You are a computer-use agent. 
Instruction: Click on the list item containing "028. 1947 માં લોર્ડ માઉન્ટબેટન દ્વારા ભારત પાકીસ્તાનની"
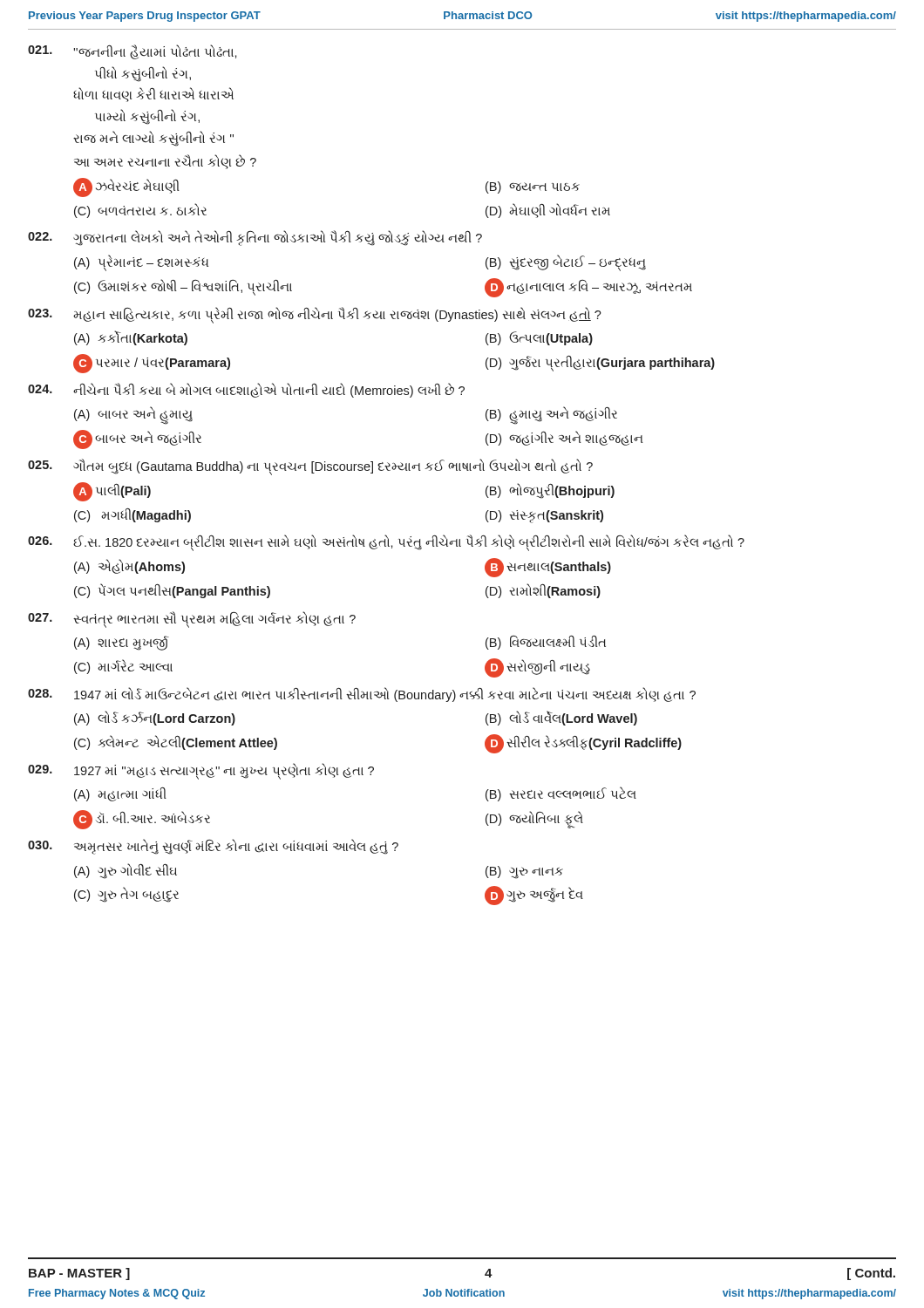pyautogui.click(x=362, y=695)
